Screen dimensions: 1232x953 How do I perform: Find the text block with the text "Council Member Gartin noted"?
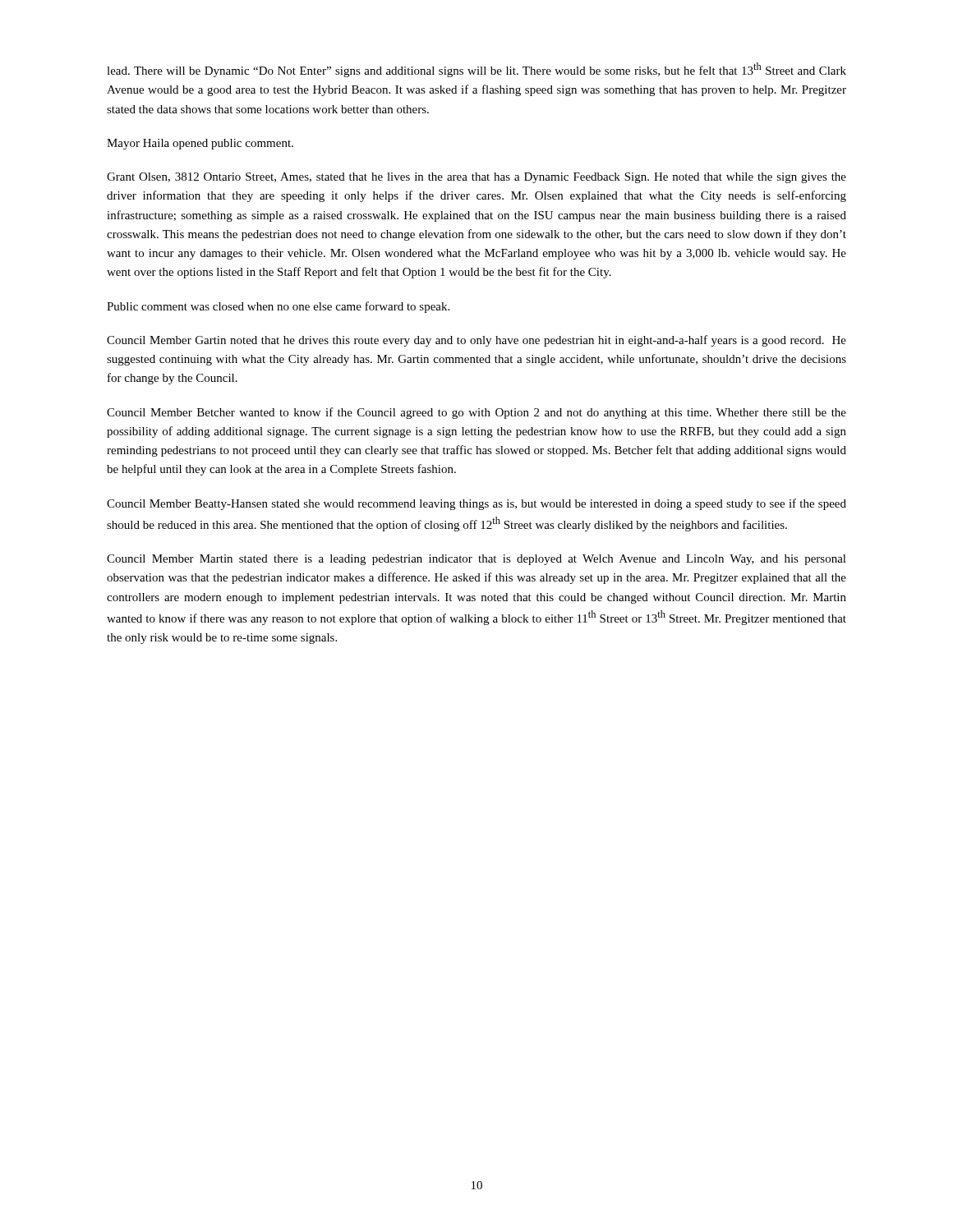coord(476,359)
